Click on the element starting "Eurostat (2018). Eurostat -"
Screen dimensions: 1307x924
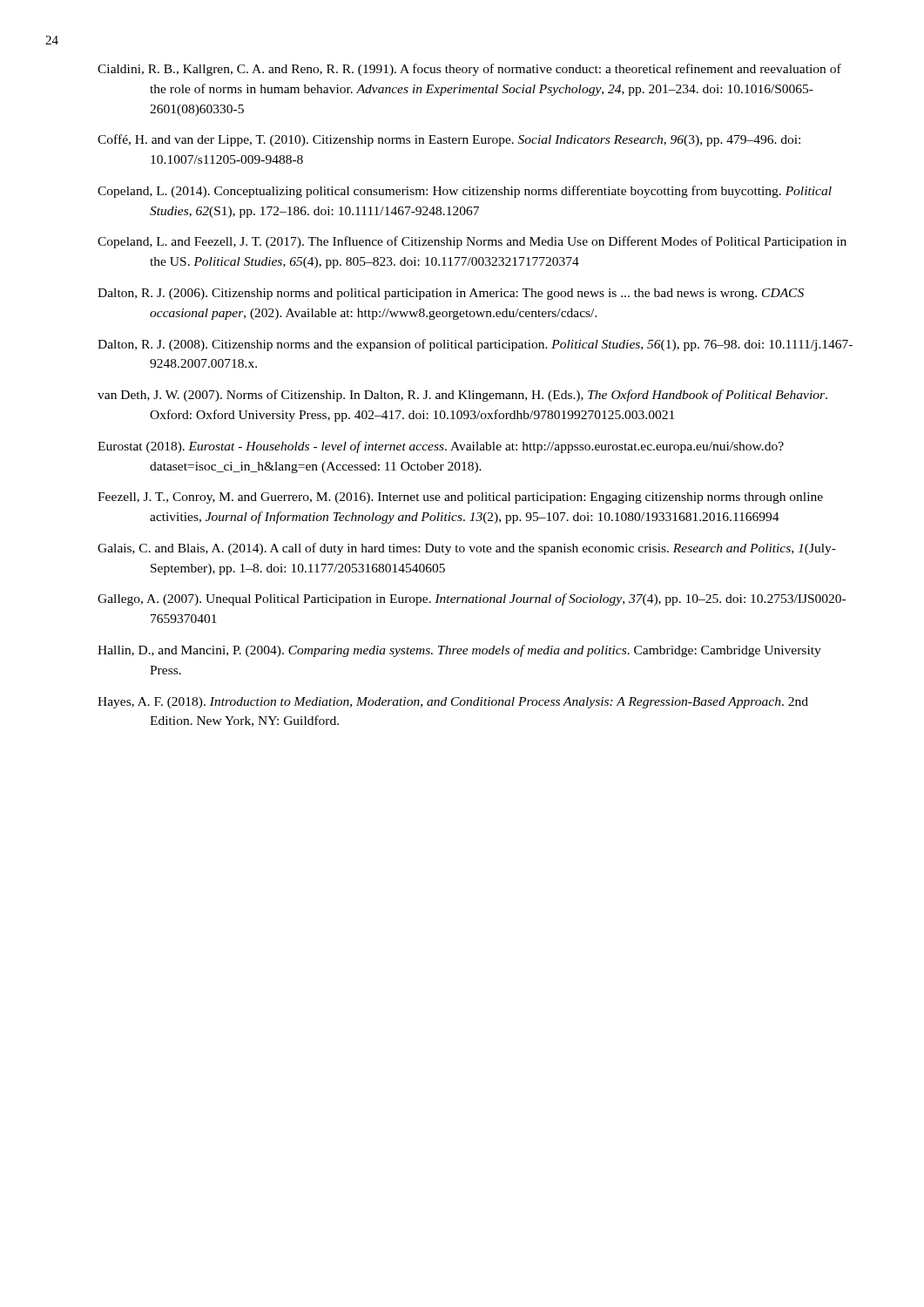click(441, 455)
